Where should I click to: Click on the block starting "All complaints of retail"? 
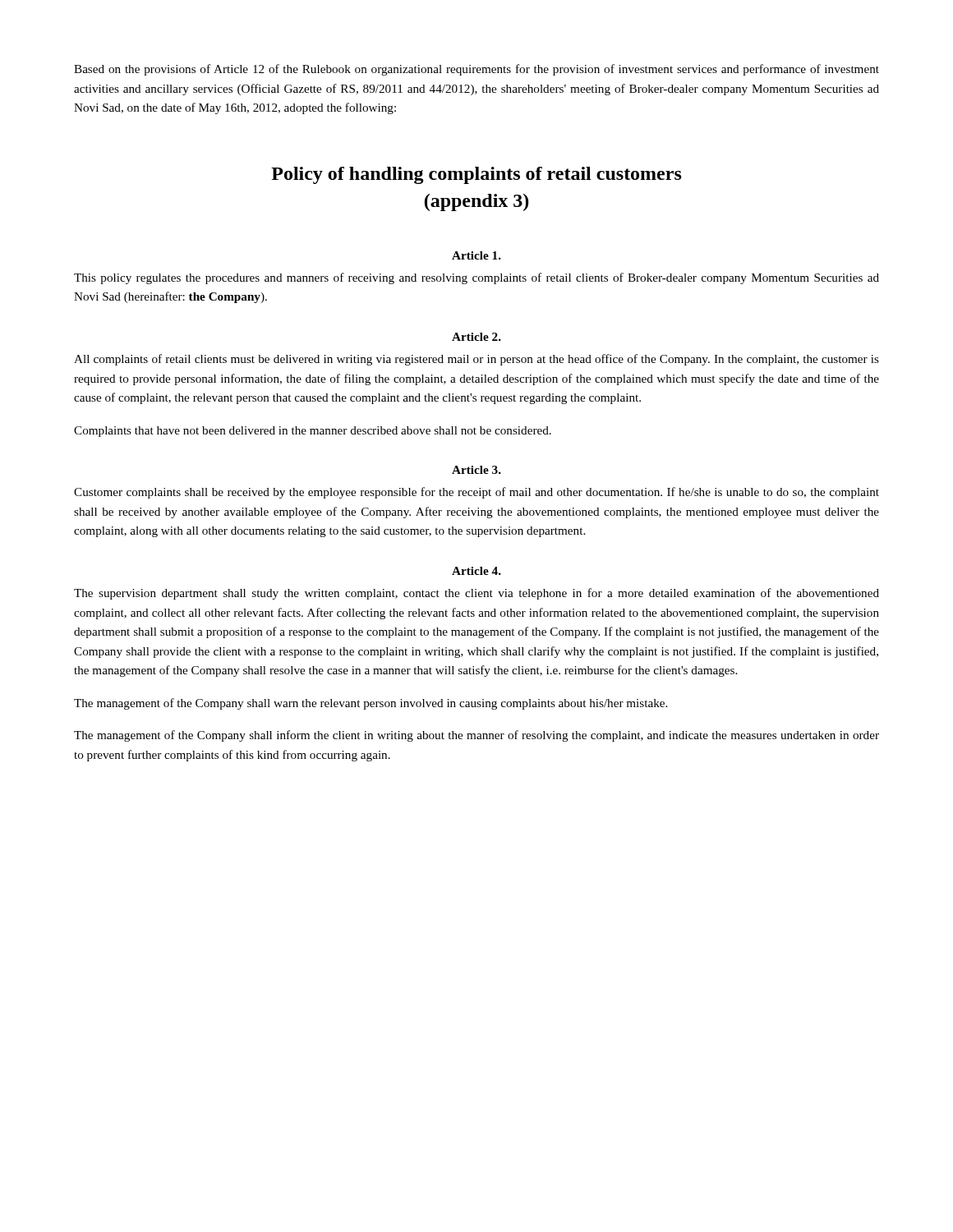coord(476,378)
